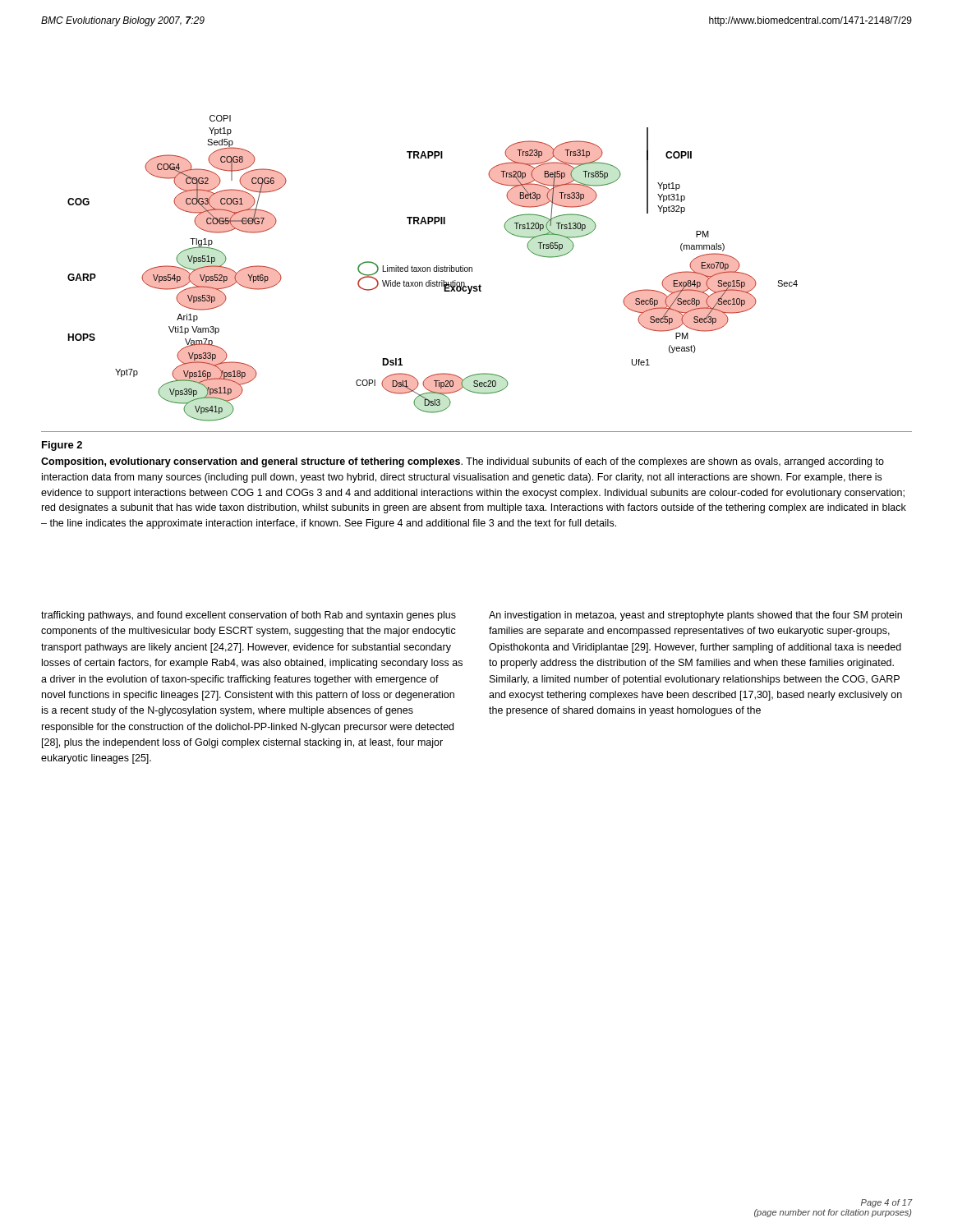This screenshot has width=953, height=1232.
Task: Where is the passage that starts "trafficking pathways, and found excellent"?
Action: point(252,687)
